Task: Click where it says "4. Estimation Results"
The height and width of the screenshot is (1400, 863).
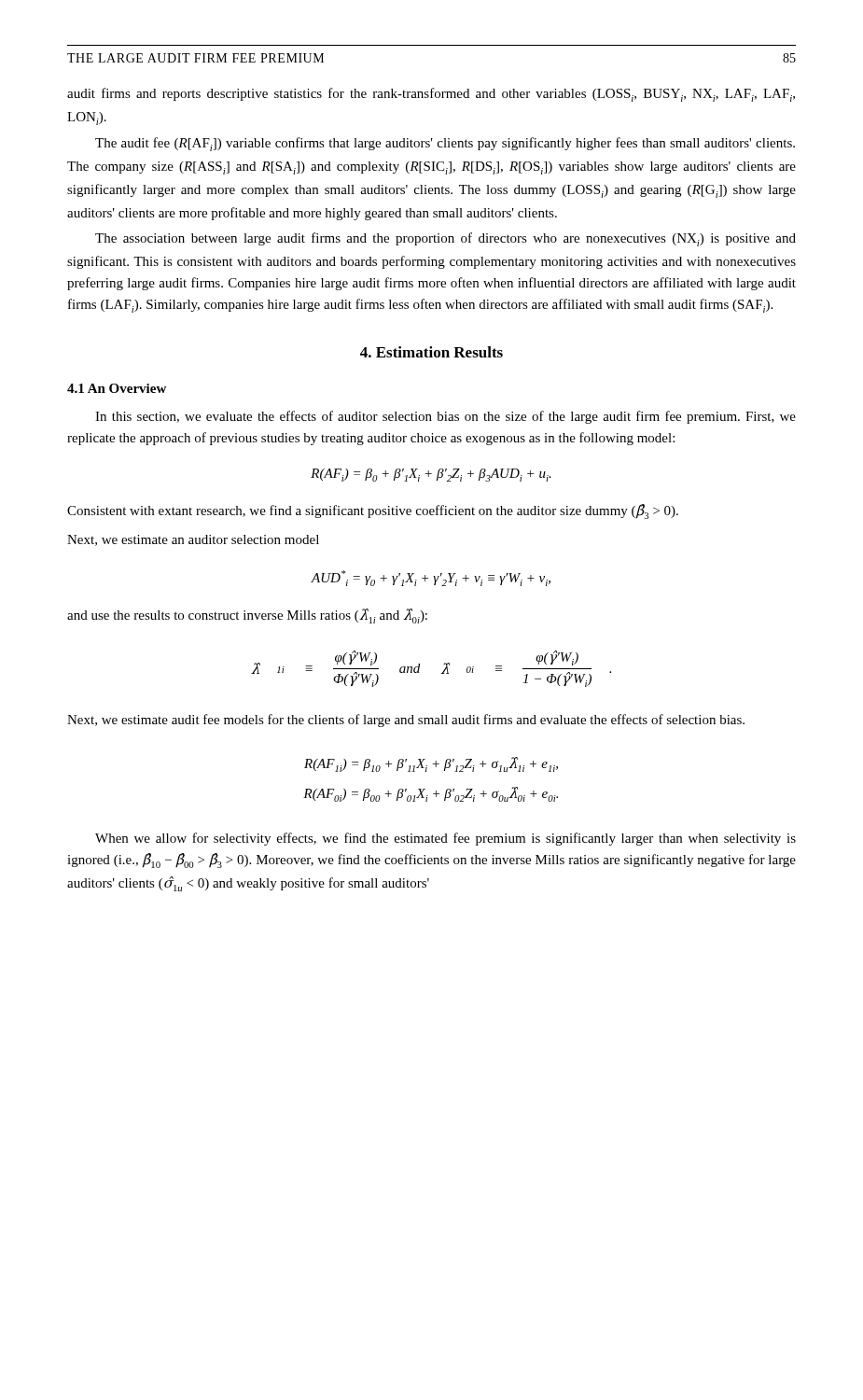Action: pos(432,352)
